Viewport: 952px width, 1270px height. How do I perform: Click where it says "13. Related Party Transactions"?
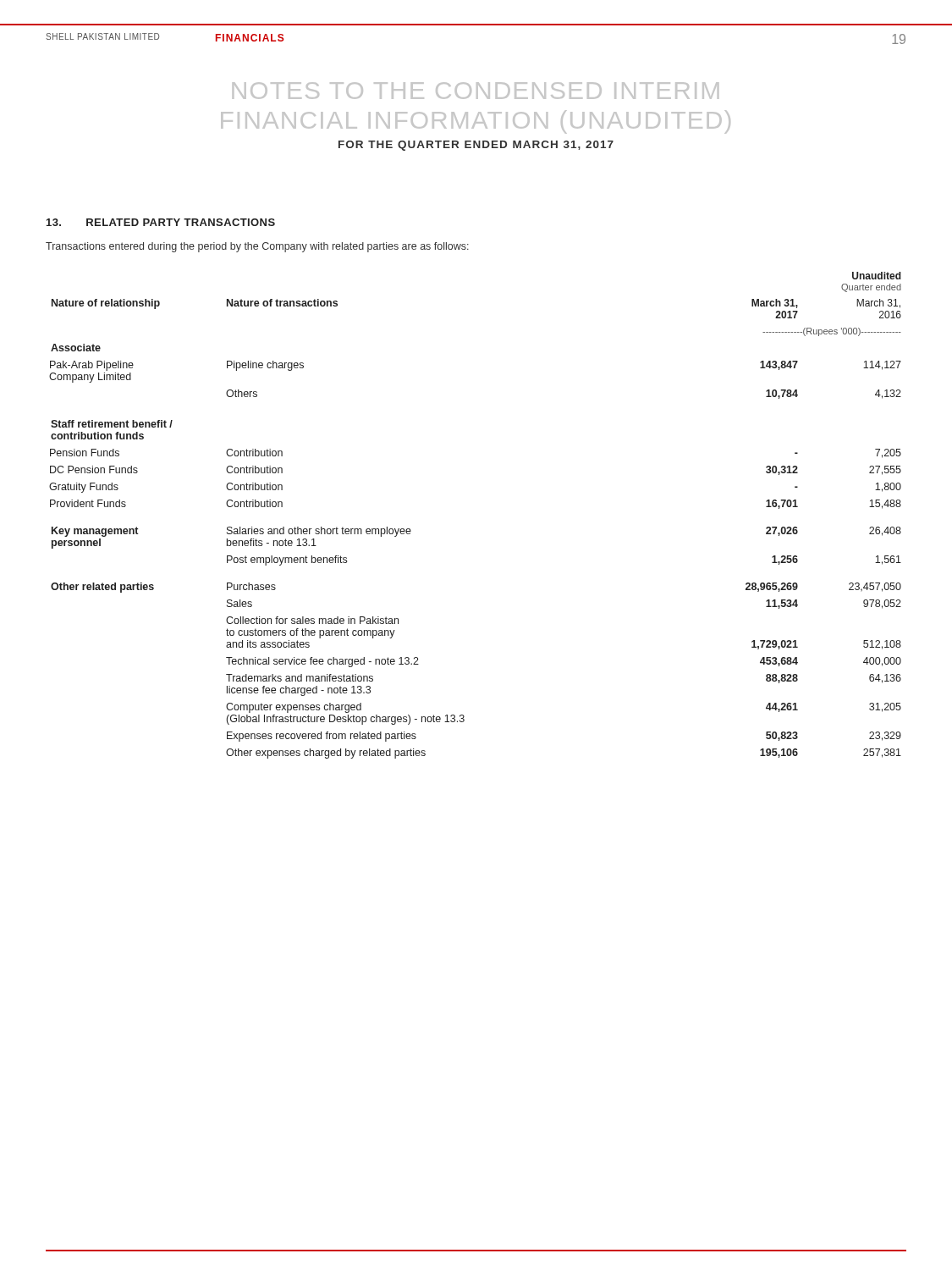(x=161, y=222)
